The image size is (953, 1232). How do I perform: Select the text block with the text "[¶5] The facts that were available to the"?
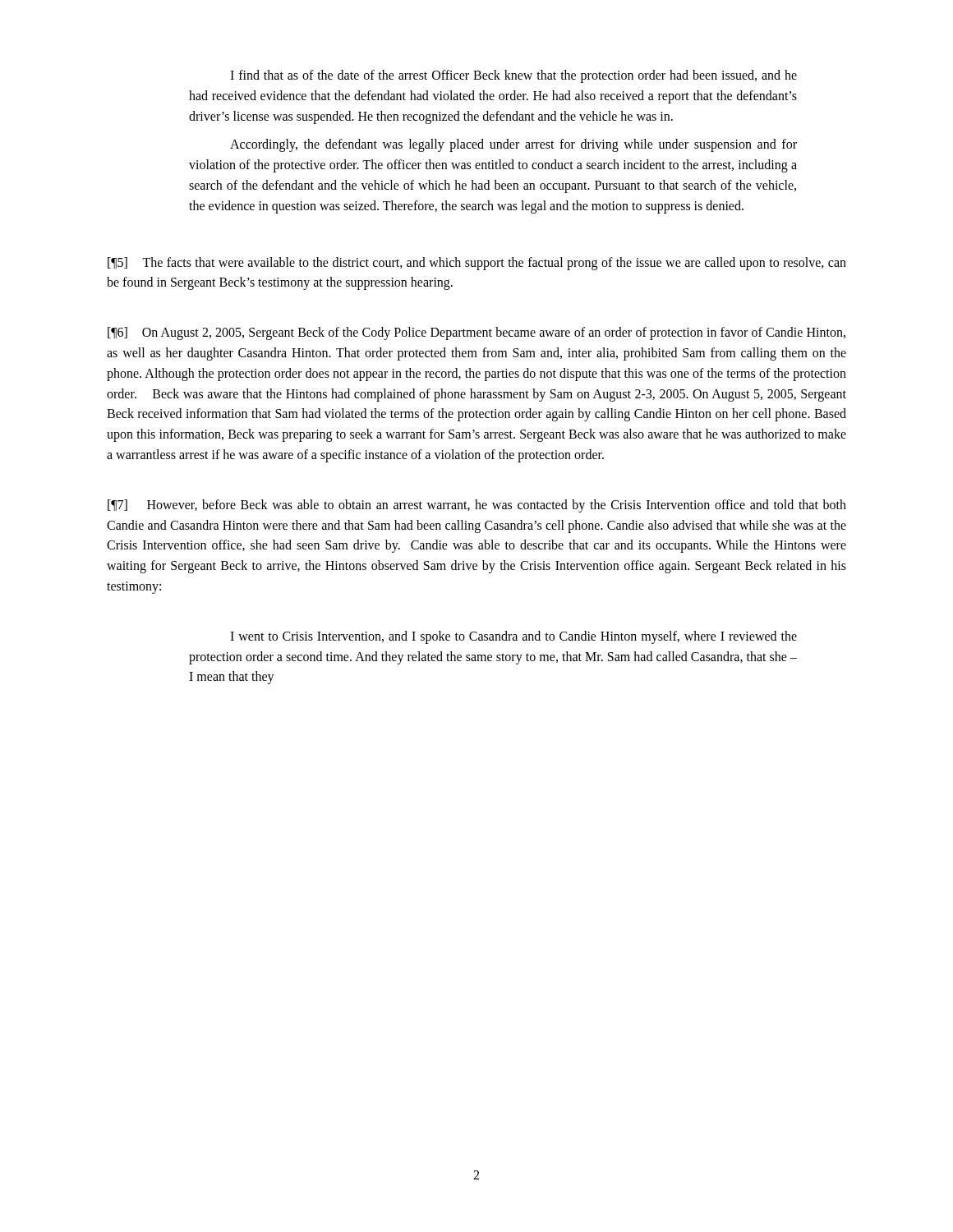point(476,272)
